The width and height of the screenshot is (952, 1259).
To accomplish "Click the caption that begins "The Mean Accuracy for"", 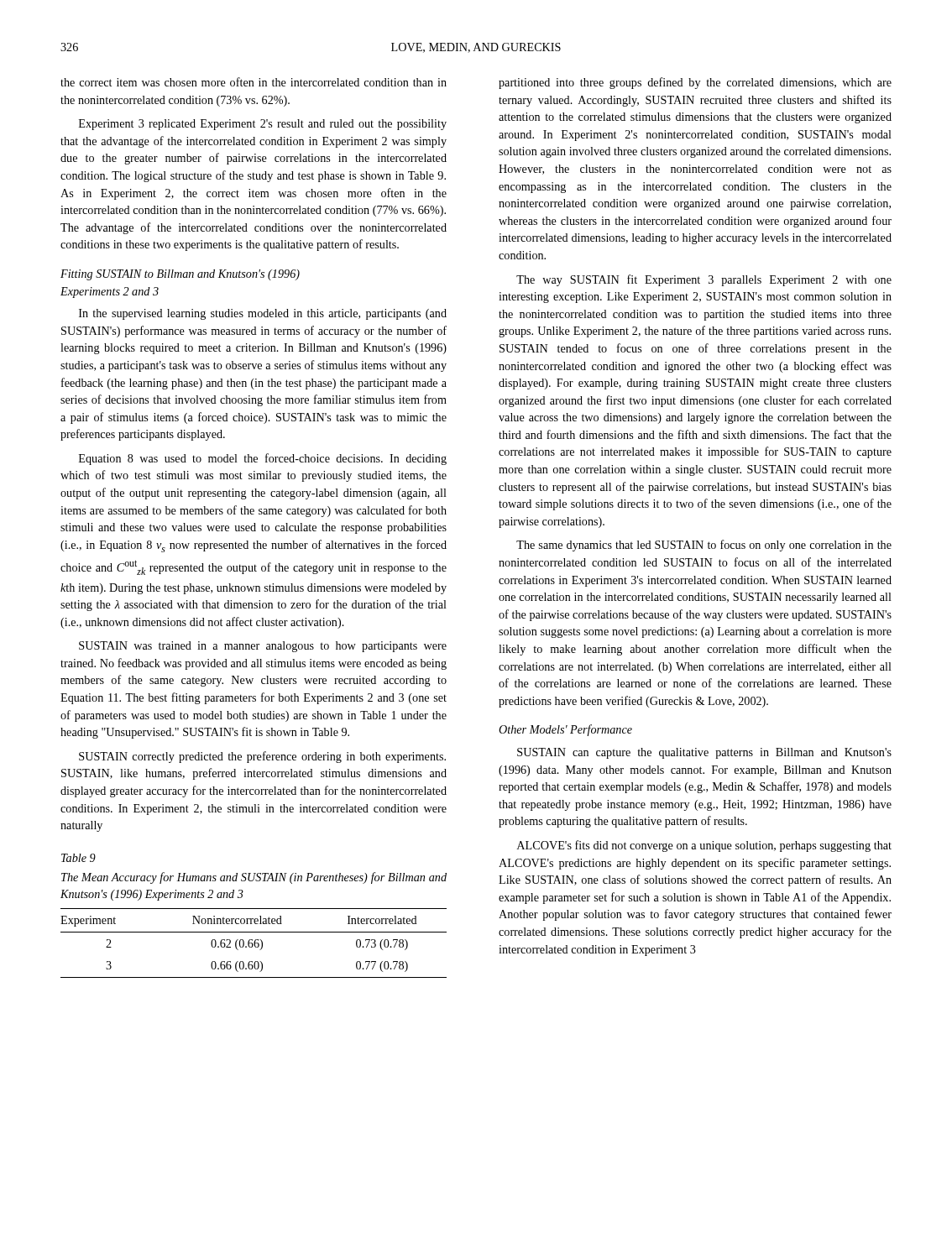I will pos(254,887).
